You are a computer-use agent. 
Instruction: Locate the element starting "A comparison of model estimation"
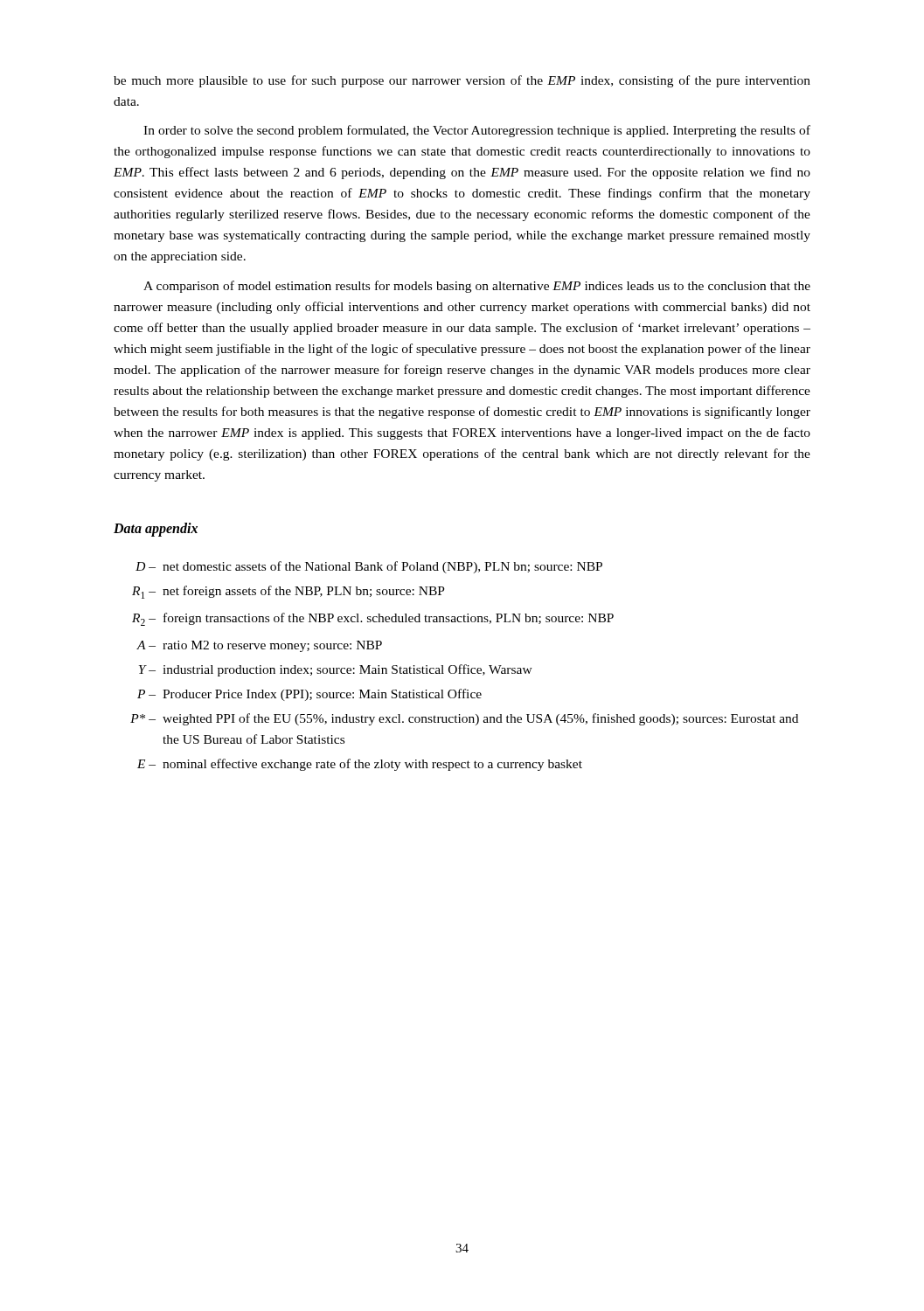click(462, 380)
